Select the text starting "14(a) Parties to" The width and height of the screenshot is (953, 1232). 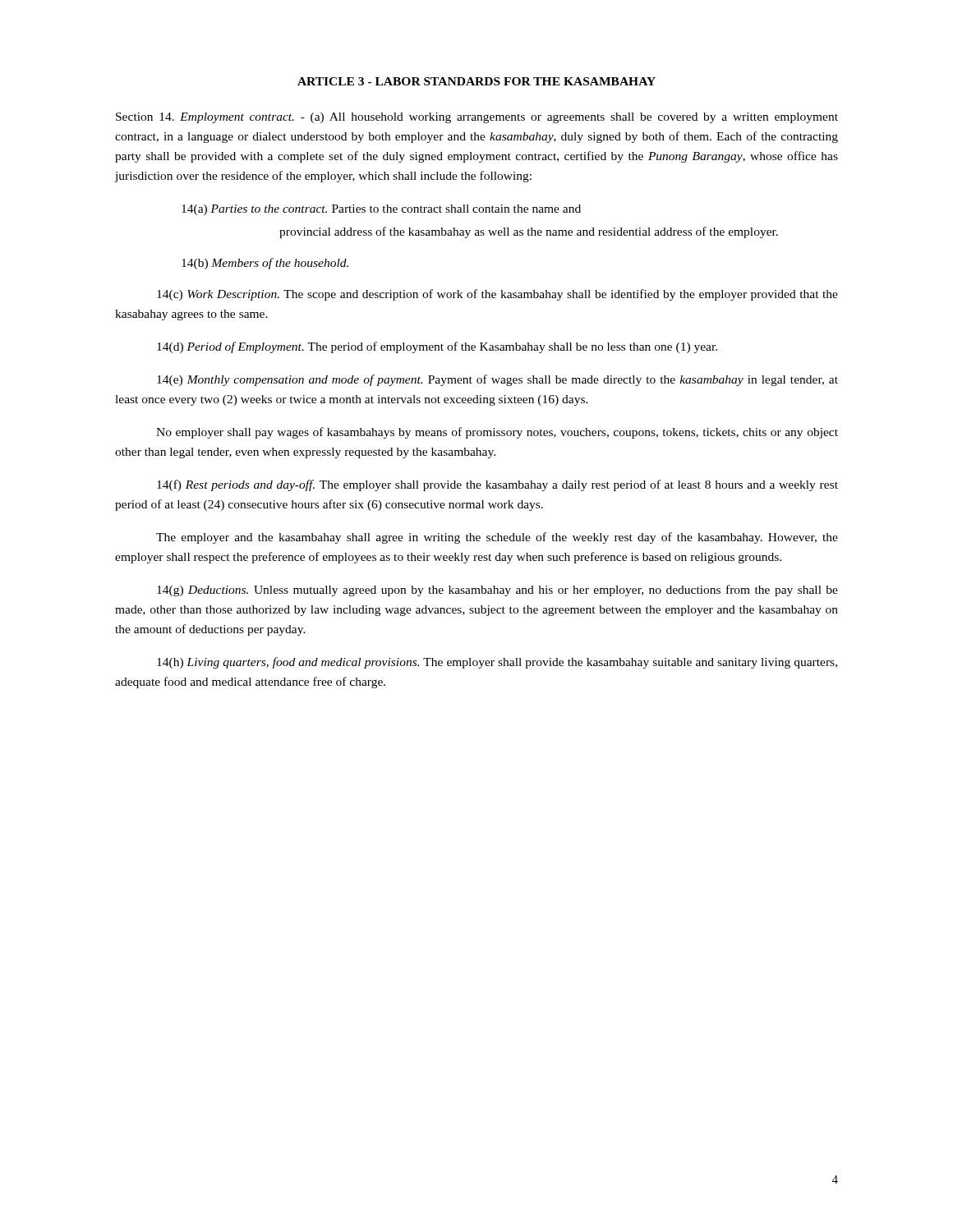pos(509,221)
